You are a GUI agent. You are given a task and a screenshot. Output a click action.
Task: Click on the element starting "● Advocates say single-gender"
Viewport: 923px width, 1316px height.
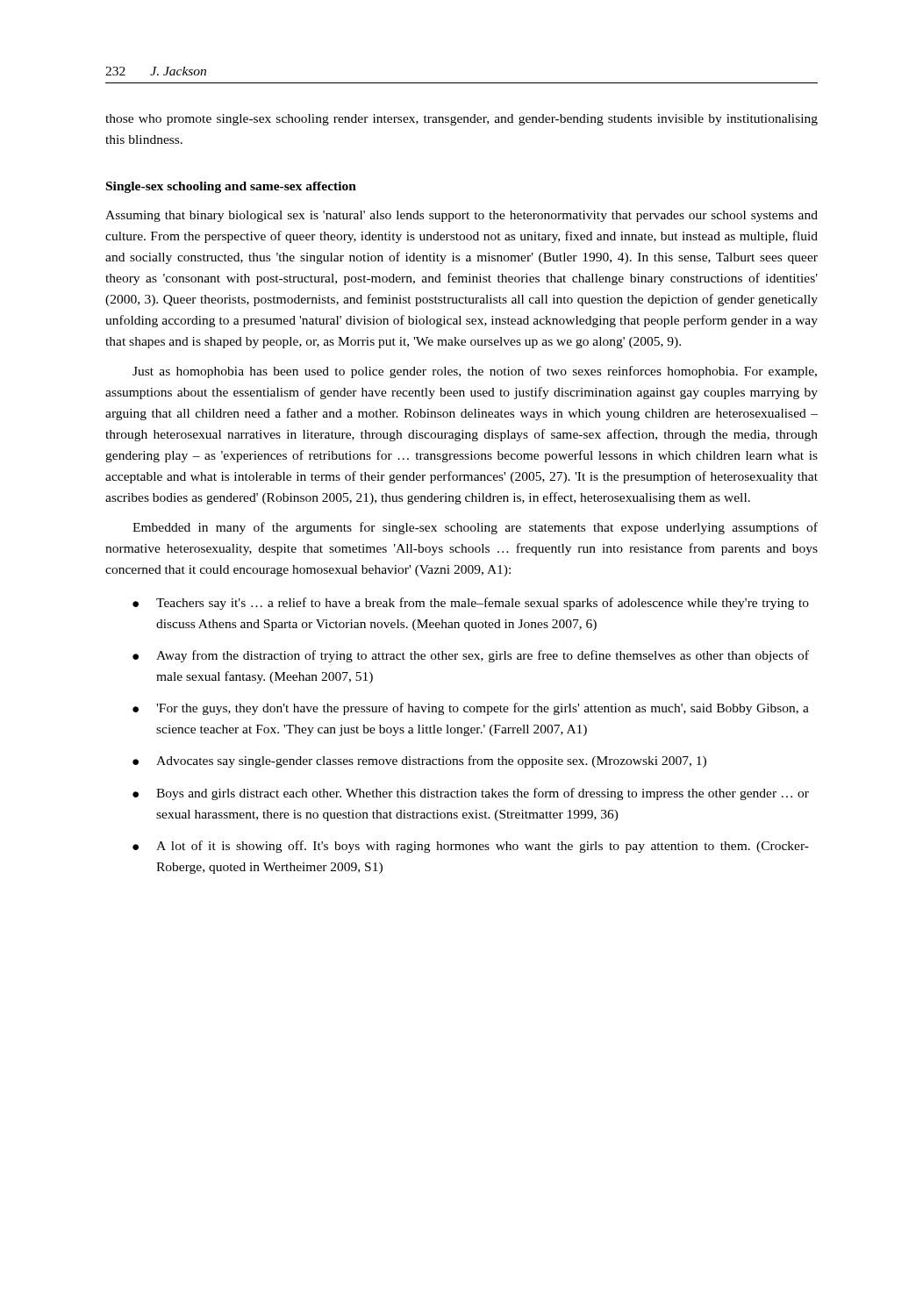pyautogui.click(x=475, y=761)
